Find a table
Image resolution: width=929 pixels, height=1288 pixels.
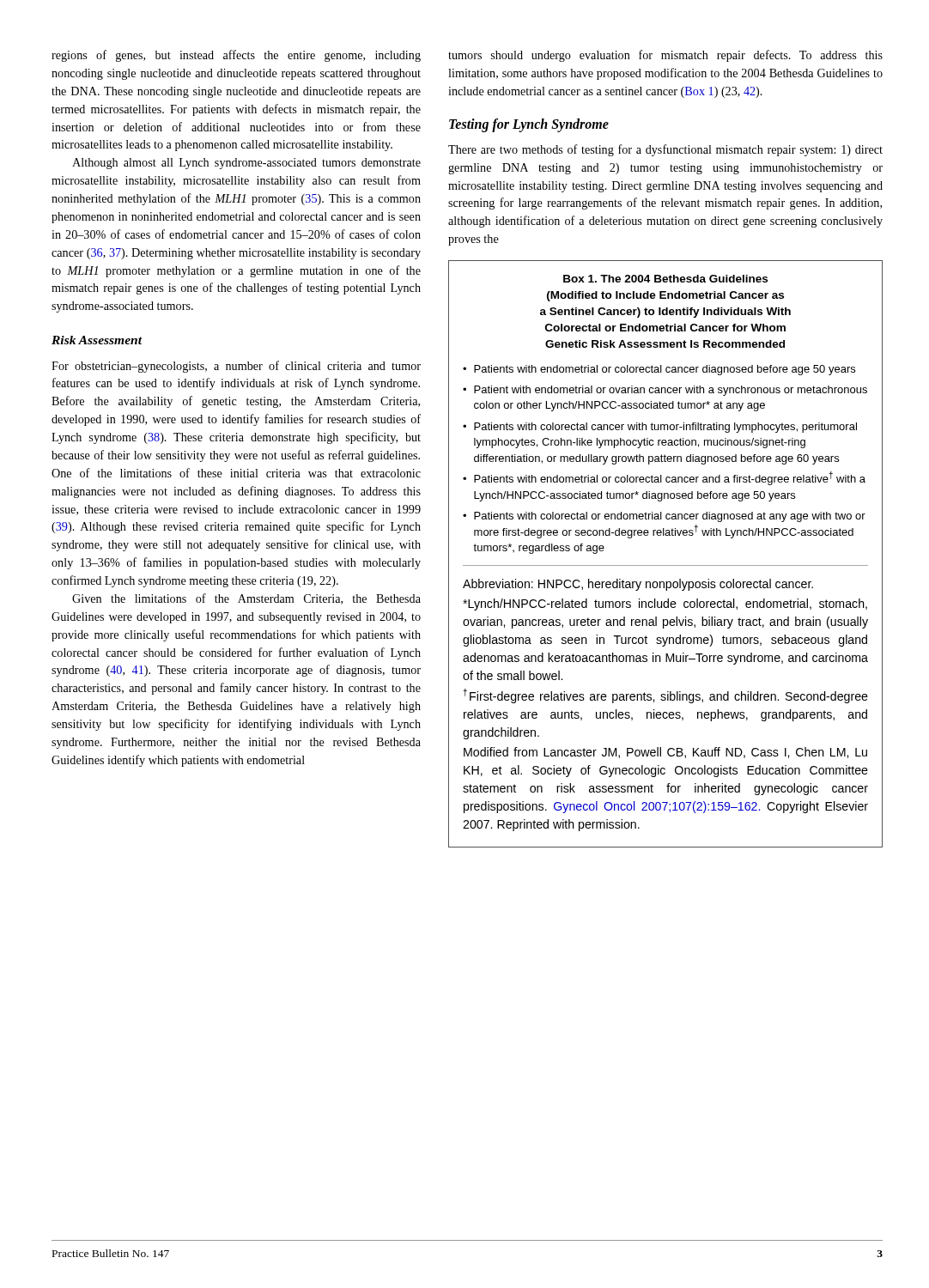pos(665,554)
